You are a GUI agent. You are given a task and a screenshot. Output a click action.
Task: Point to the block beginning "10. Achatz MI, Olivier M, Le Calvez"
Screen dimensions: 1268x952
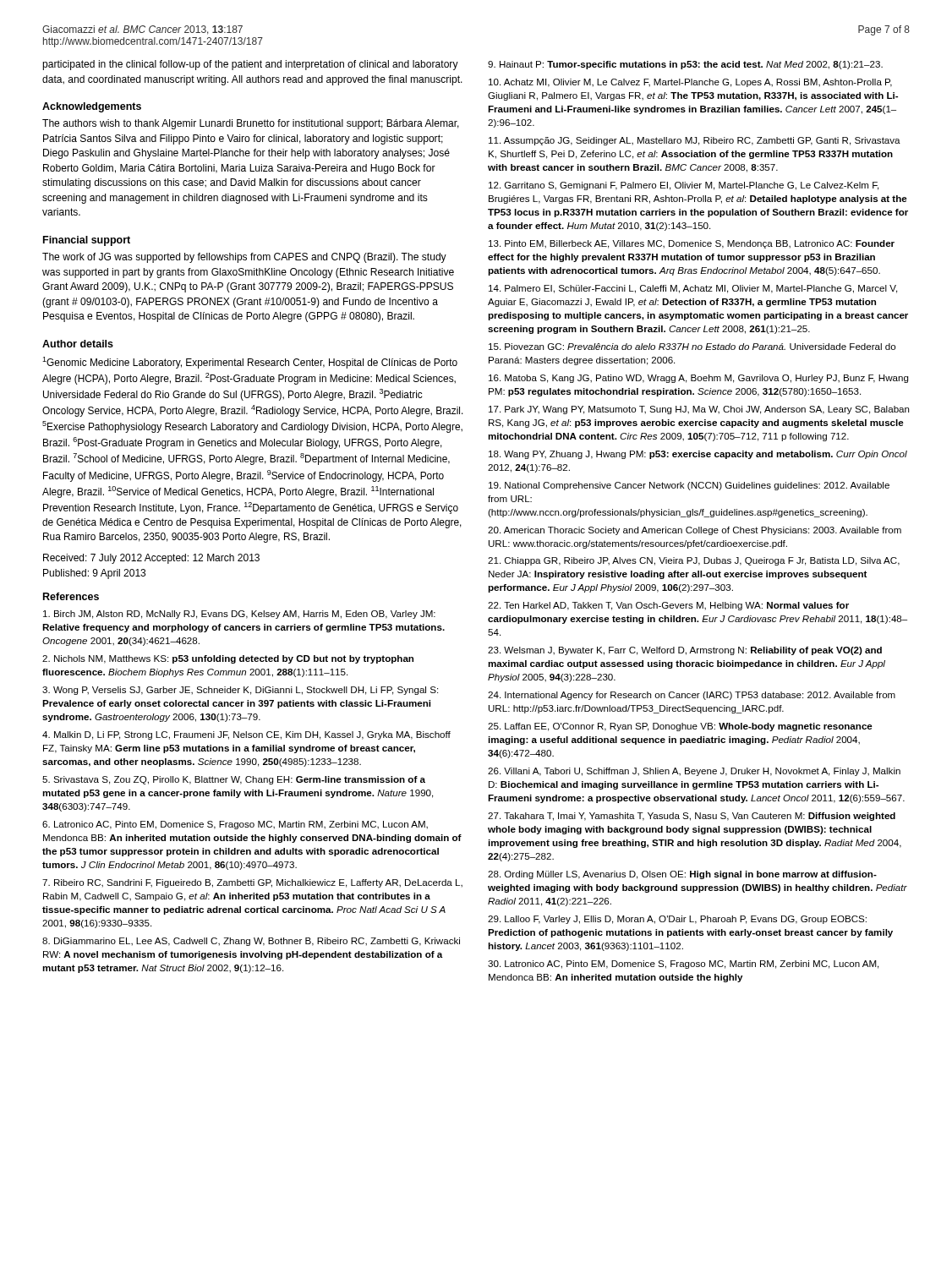[x=693, y=102]
